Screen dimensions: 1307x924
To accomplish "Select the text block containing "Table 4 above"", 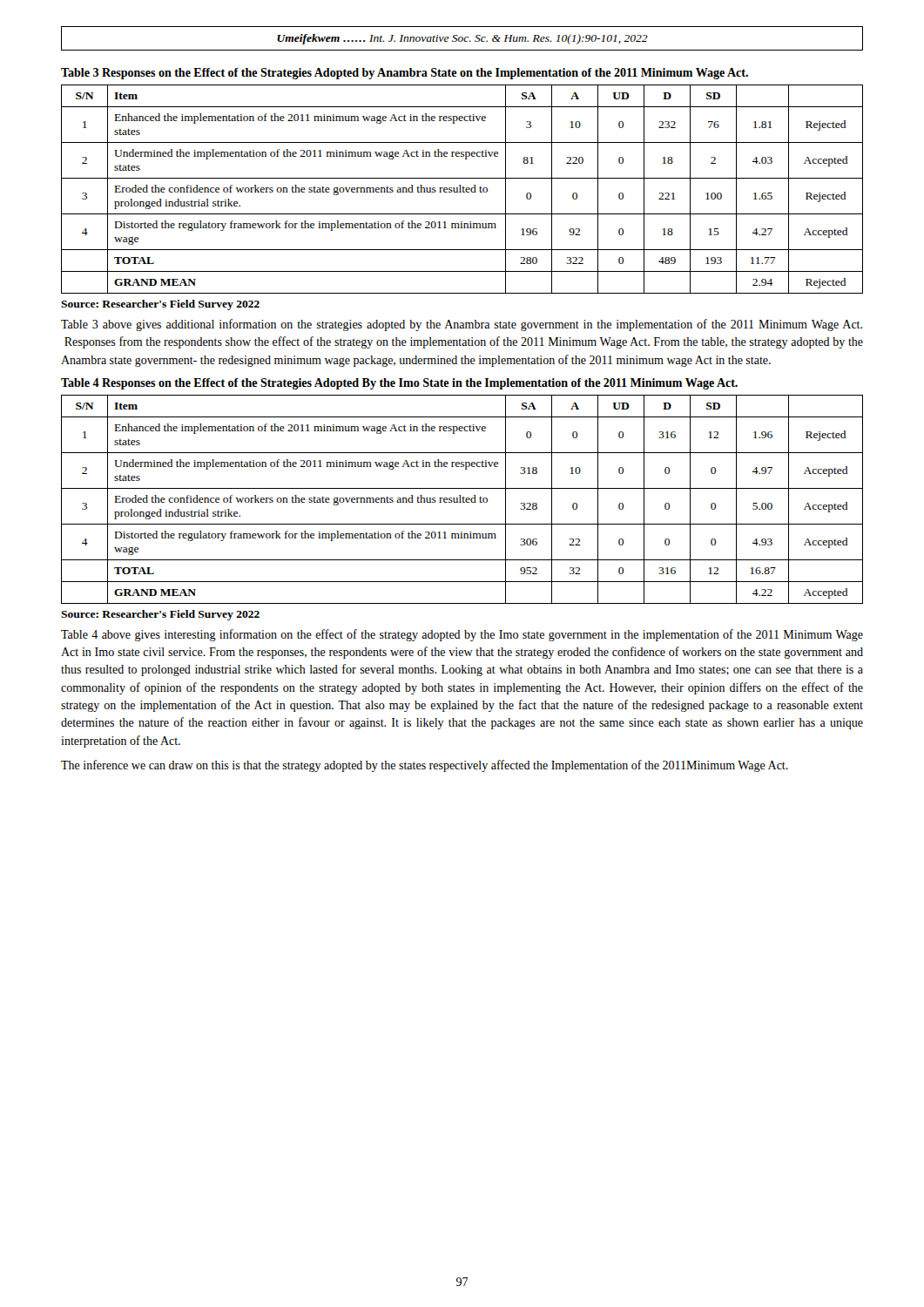I will tap(462, 688).
